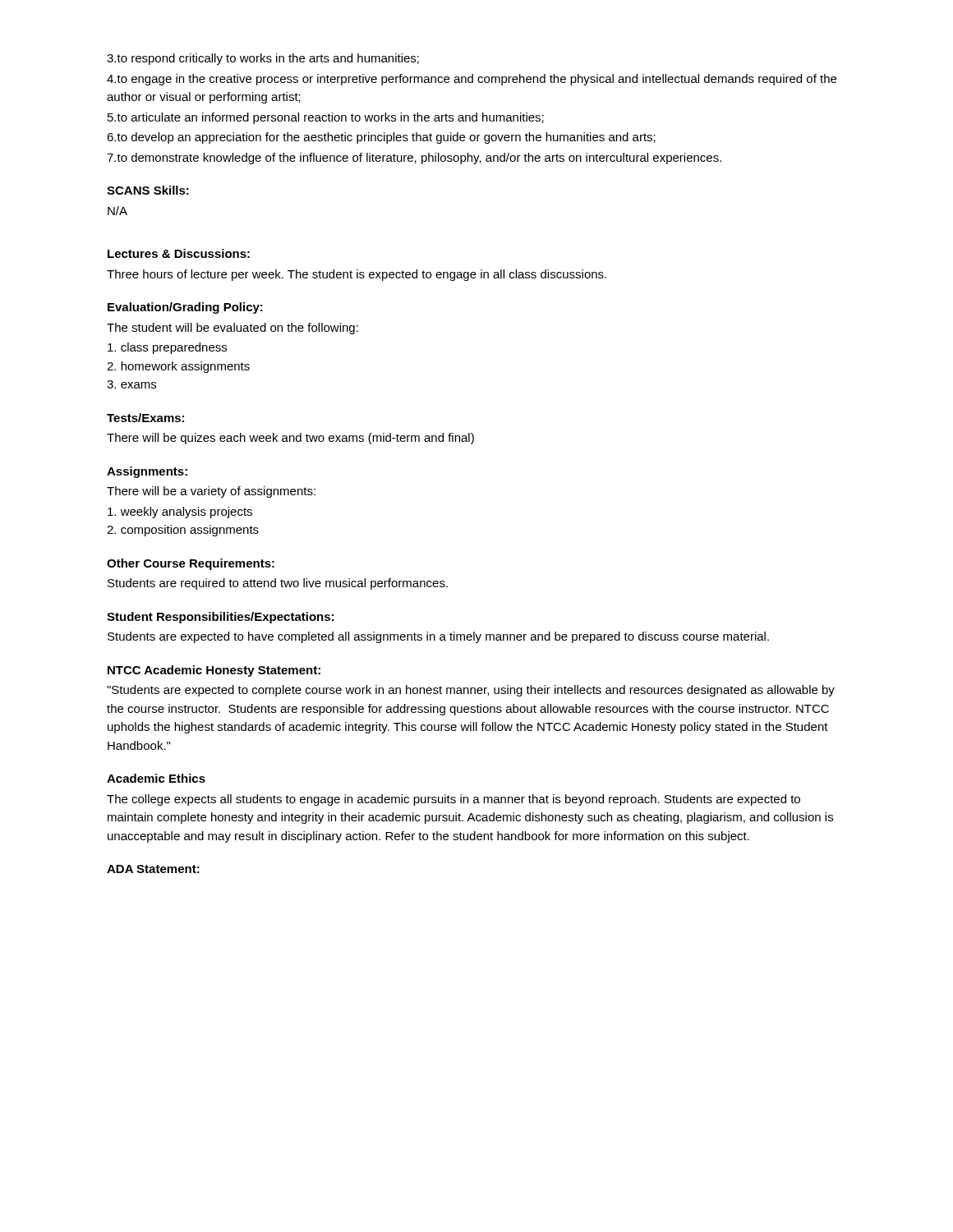Navigate to the element starting "There will be quizes each week and two"
This screenshot has width=953, height=1232.
[291, 437]
